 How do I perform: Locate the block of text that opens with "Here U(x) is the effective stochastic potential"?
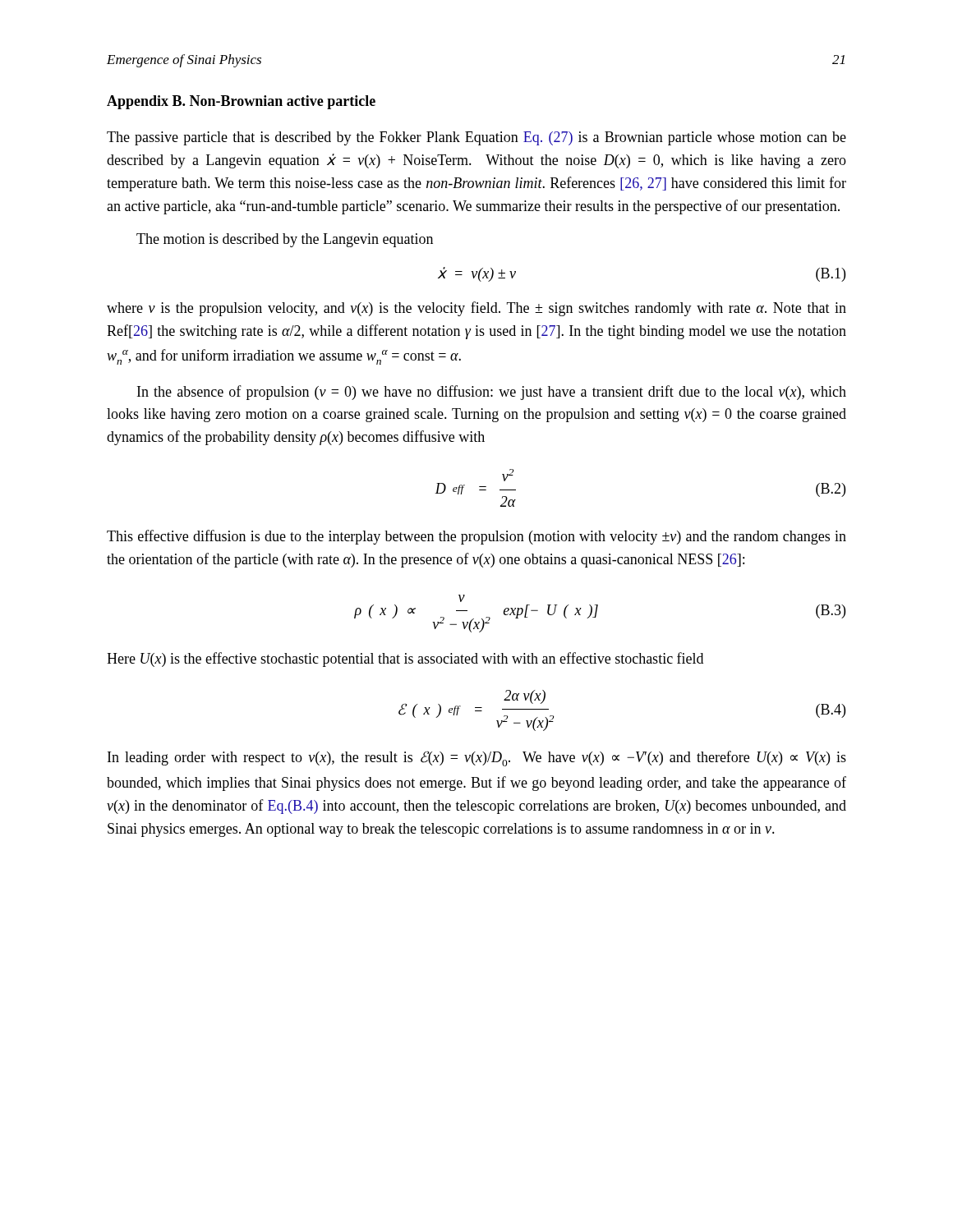pos(405,658)
